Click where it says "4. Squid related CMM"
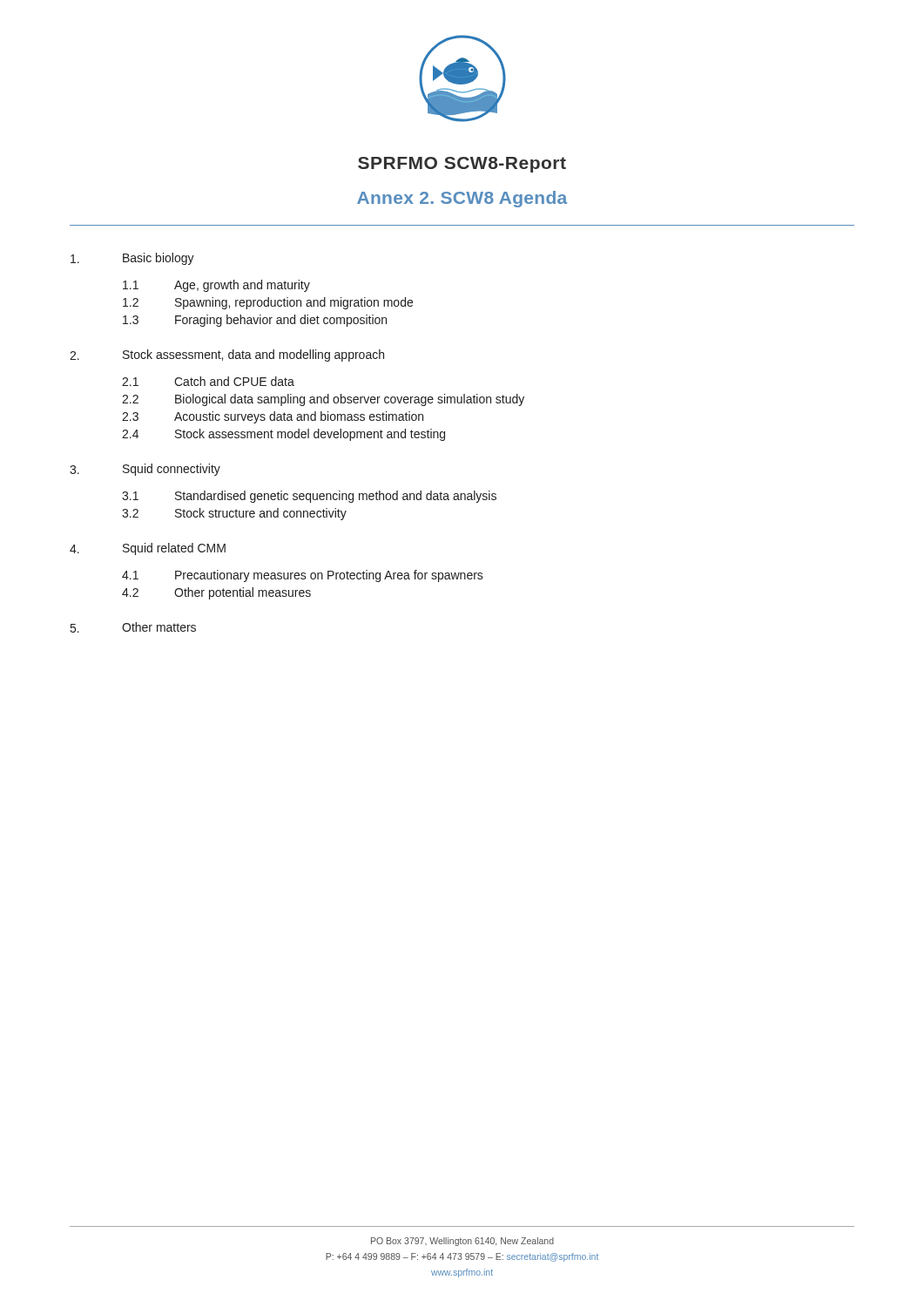Screen dimensions: 1307x924 [x=148, y=548]
